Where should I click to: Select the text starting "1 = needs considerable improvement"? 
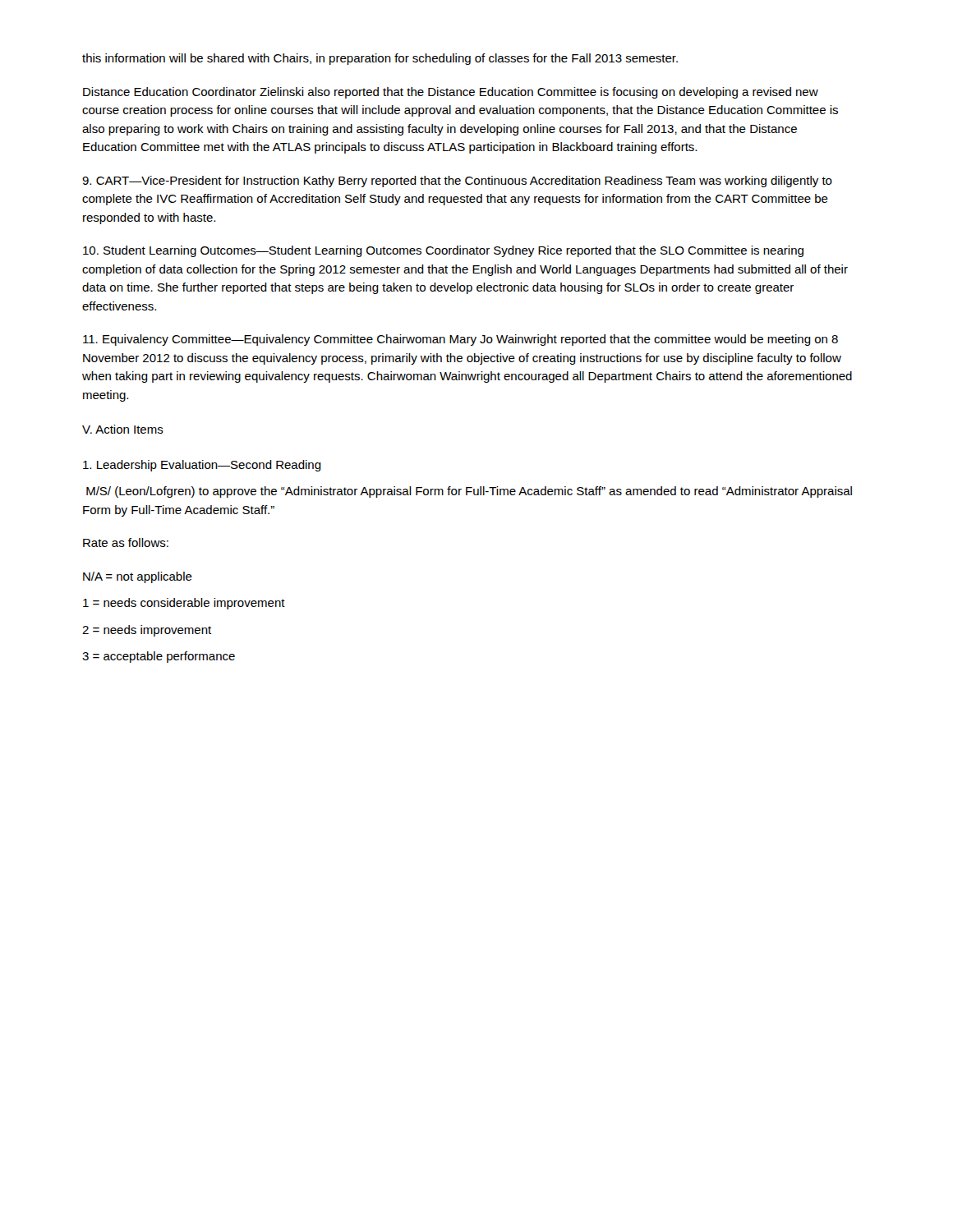[183, 602]
